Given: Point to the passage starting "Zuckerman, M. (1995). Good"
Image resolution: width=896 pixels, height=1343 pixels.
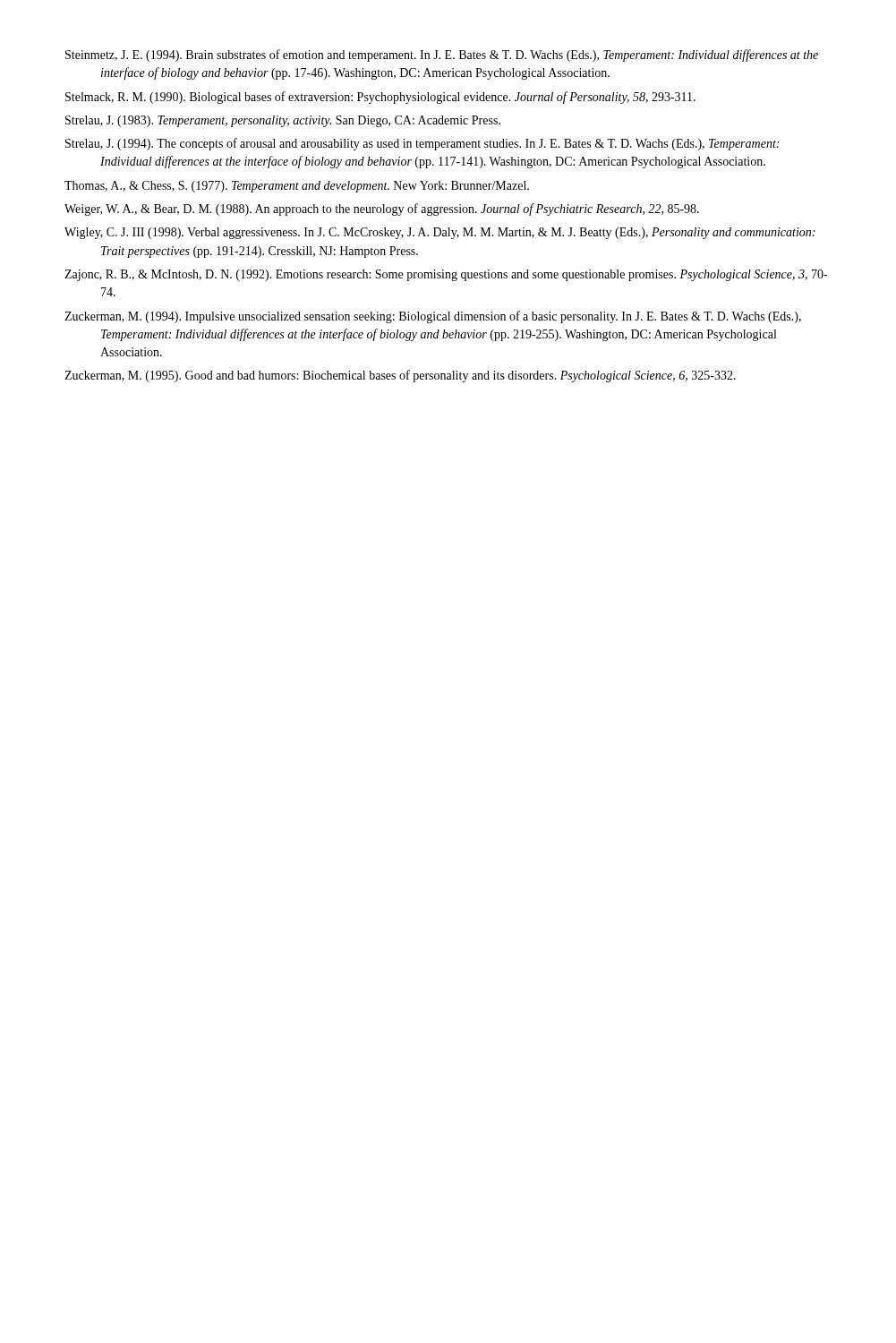Looking at the screenshot, I should pos(400,376).
